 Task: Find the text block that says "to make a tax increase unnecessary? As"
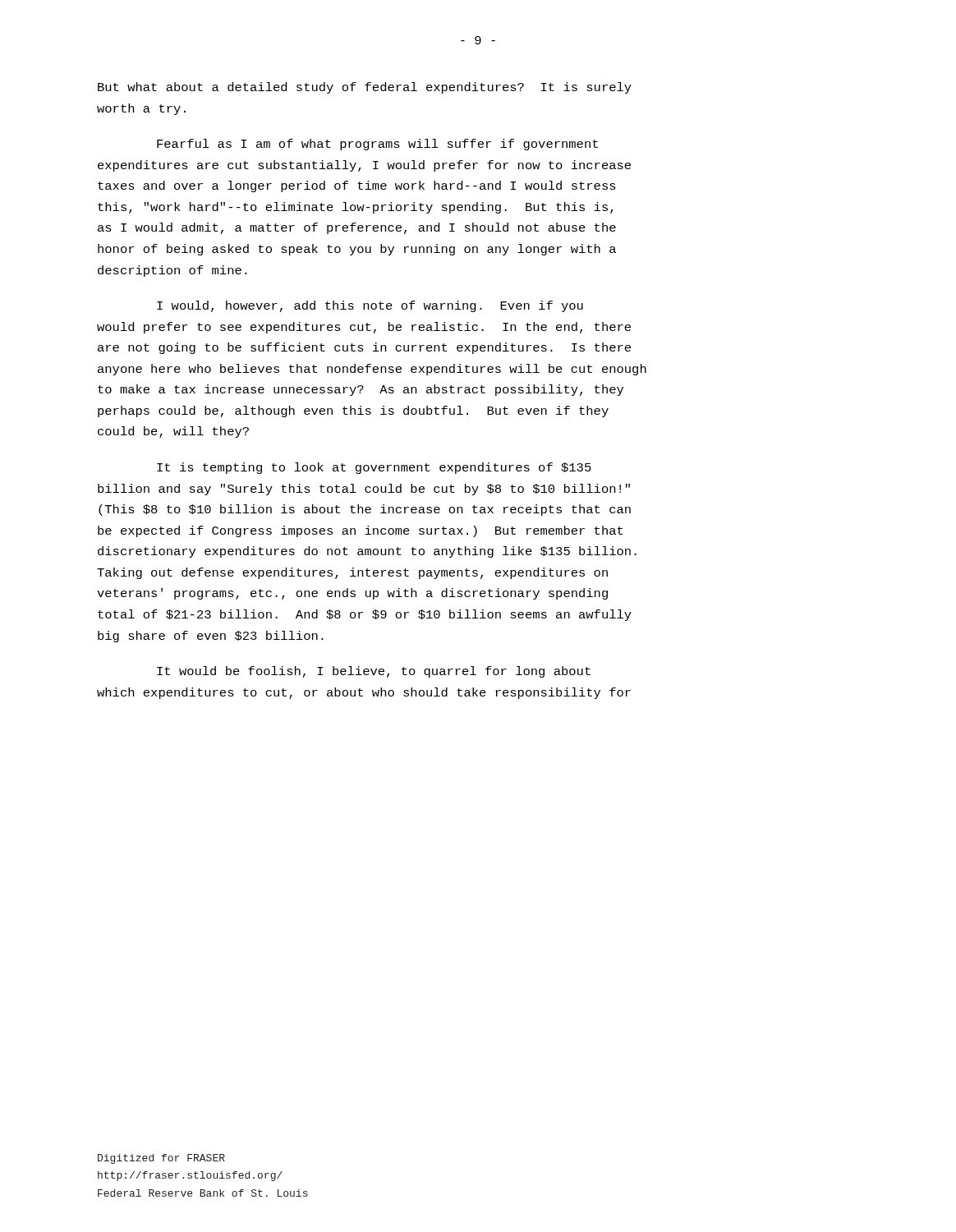(x=361, y=390)
